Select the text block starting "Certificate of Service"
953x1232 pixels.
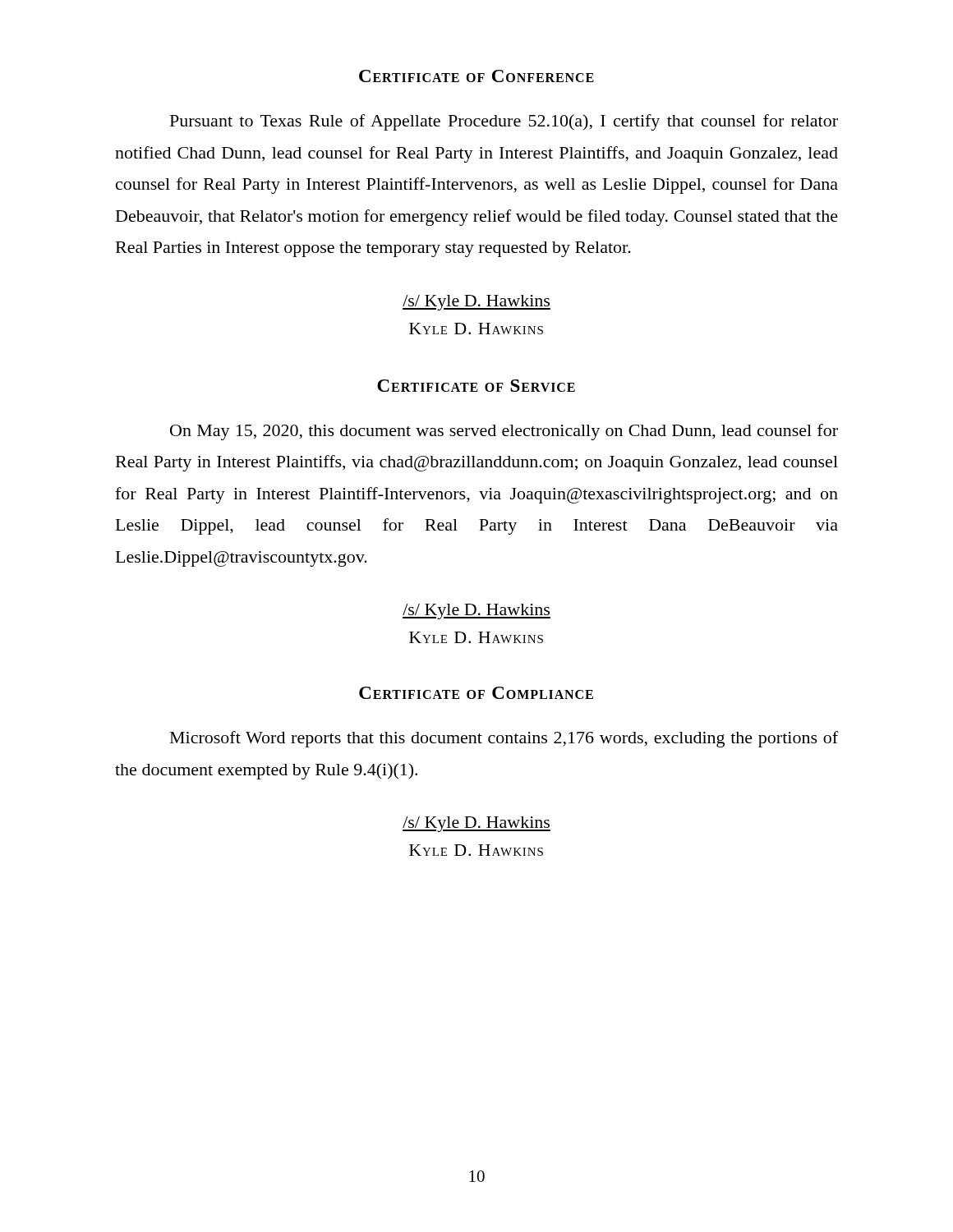(476, 385)
